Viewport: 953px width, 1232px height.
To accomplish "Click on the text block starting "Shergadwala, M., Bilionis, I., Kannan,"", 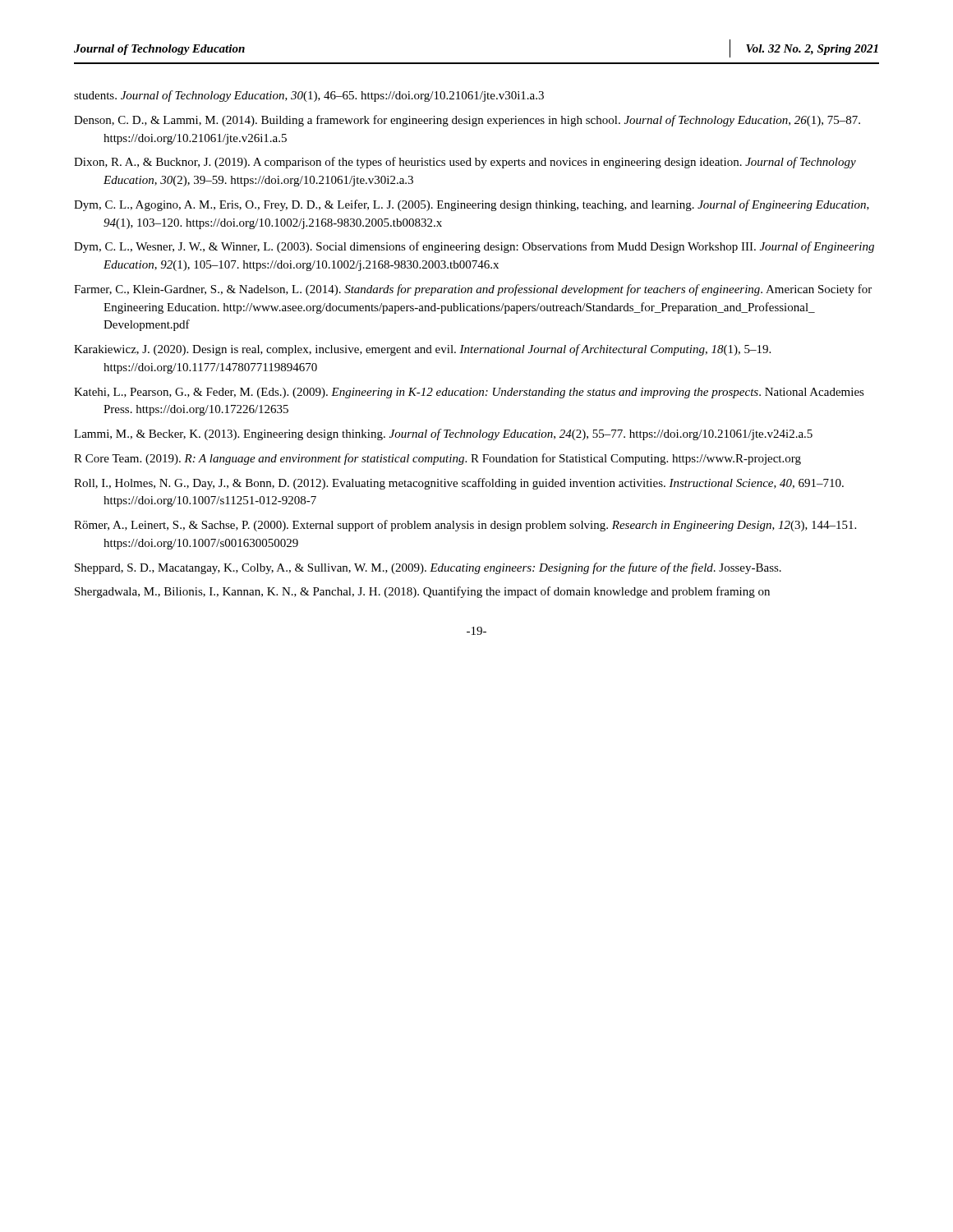I will coord(422,592).
